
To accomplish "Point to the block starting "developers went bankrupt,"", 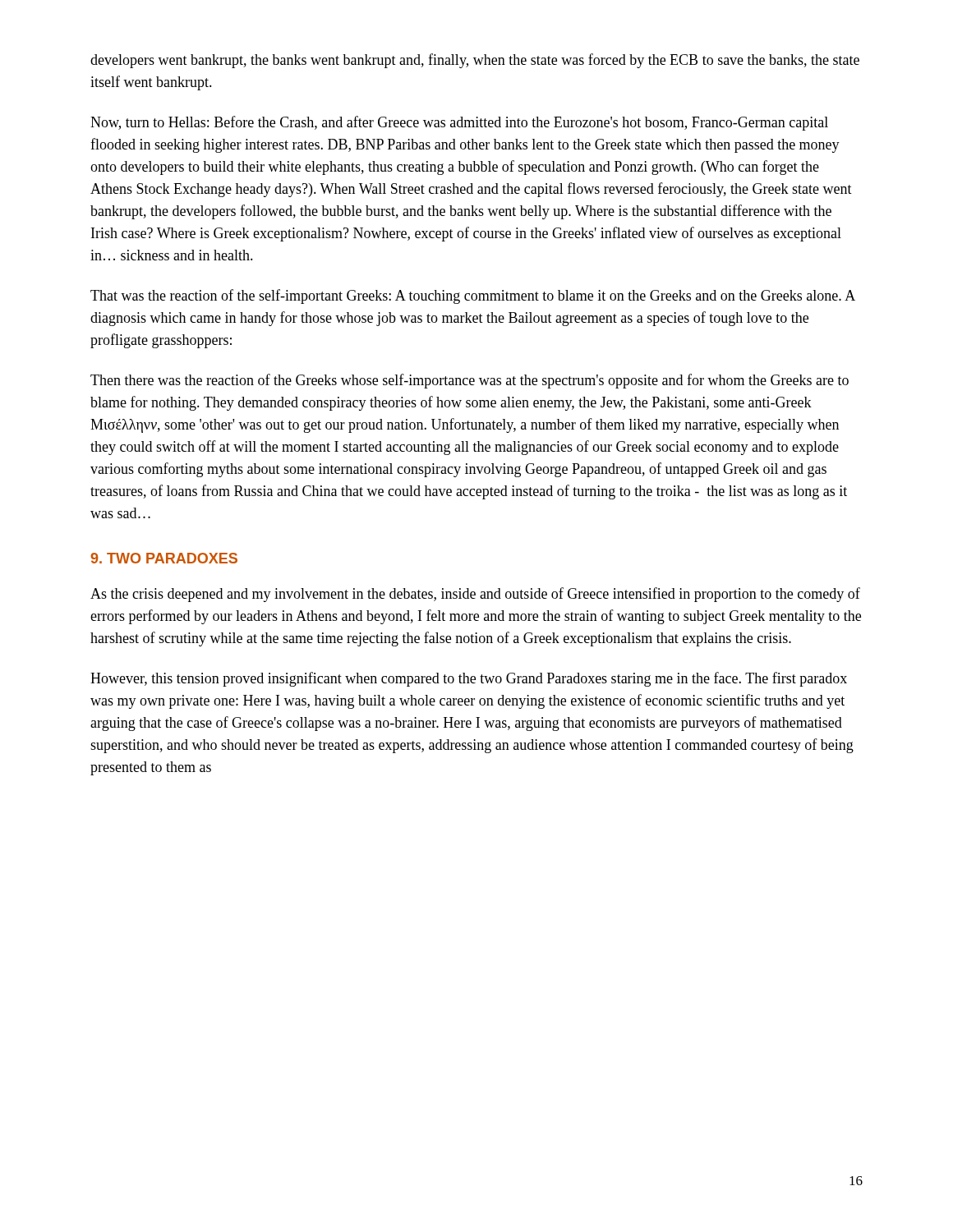I will point(475,71).
